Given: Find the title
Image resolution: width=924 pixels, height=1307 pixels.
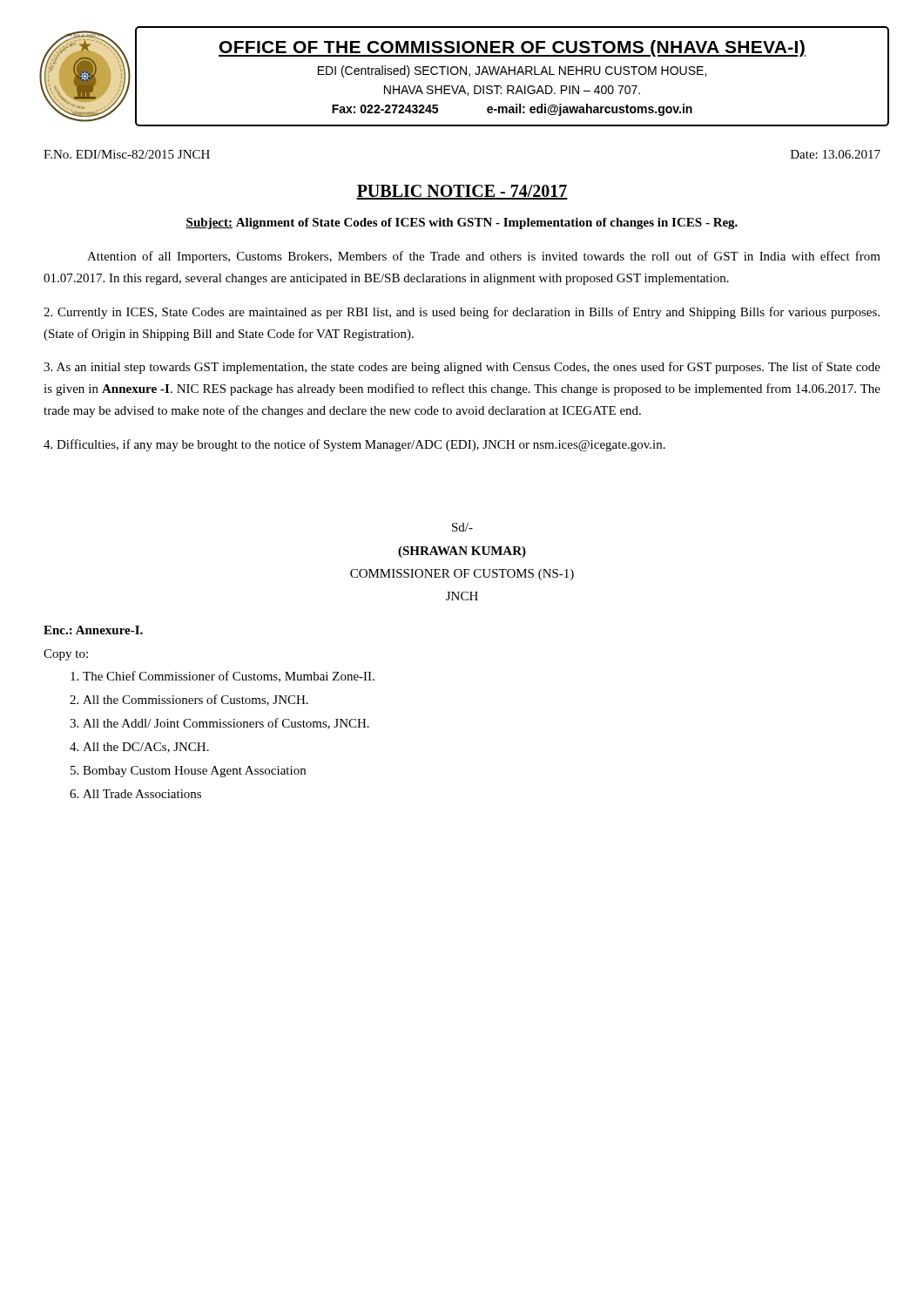Looking at the screenshot, I should [x=462, y=191].
